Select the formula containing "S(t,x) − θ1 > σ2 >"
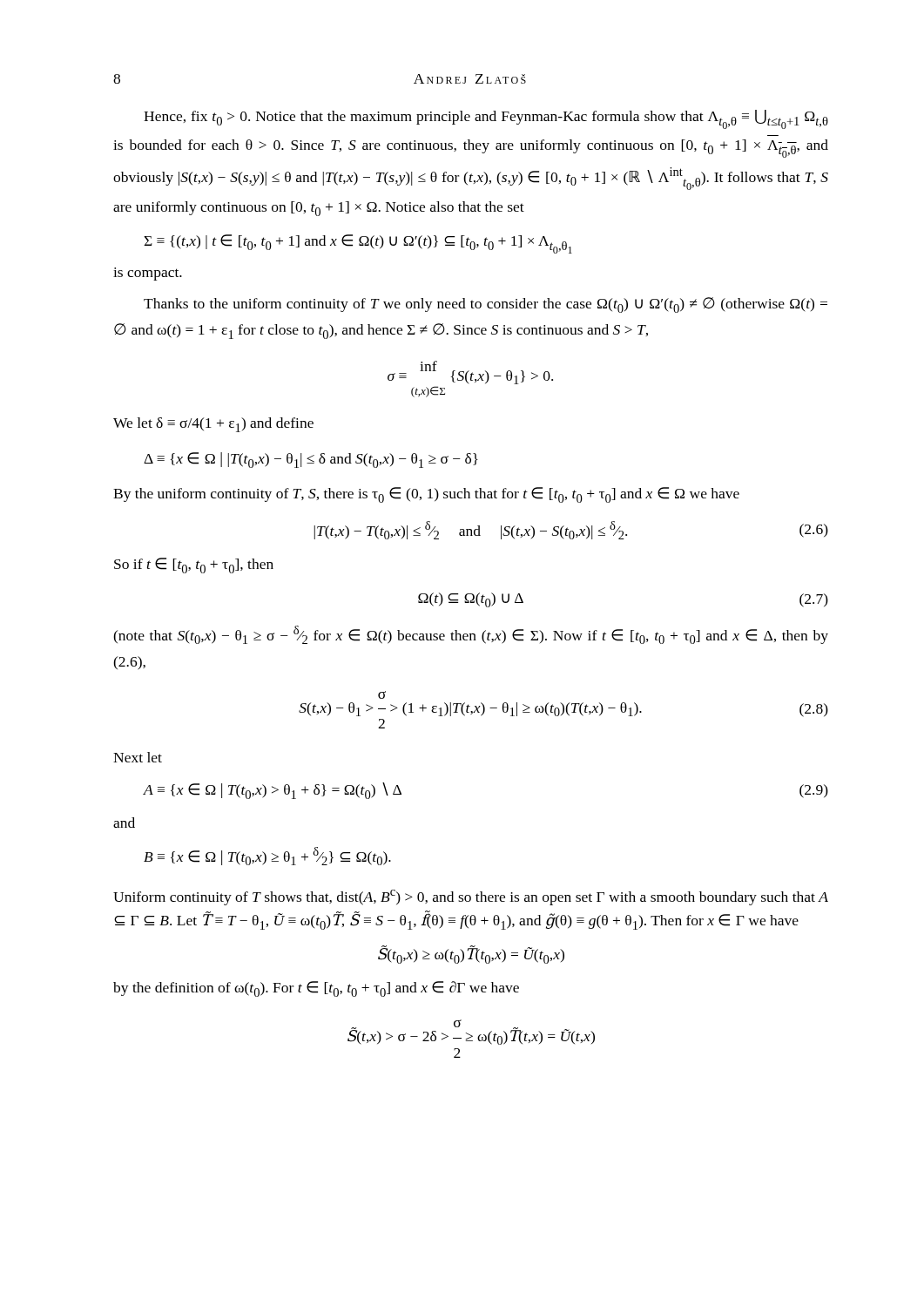 [564, 709]
